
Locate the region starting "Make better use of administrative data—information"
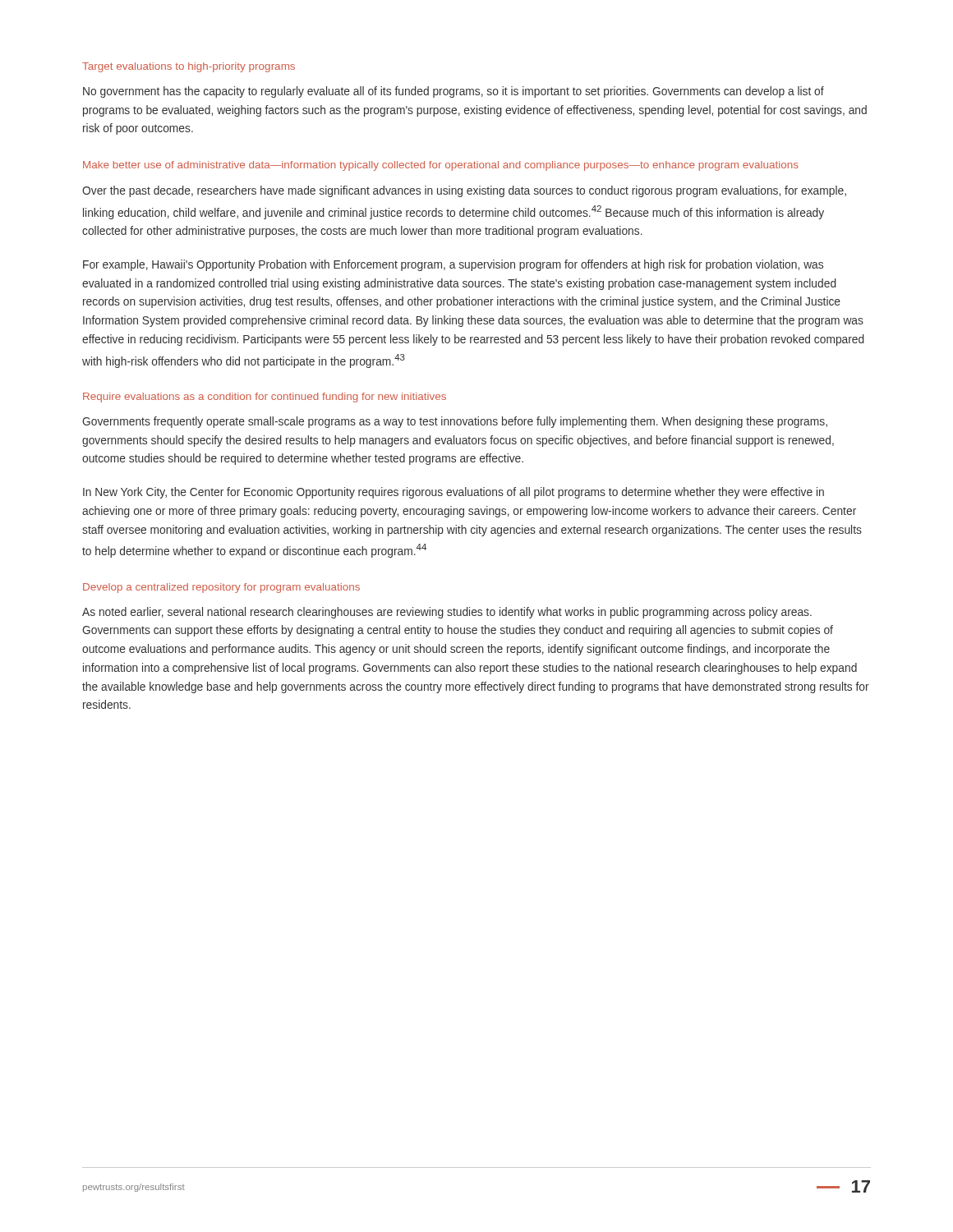tap(440, 165)
